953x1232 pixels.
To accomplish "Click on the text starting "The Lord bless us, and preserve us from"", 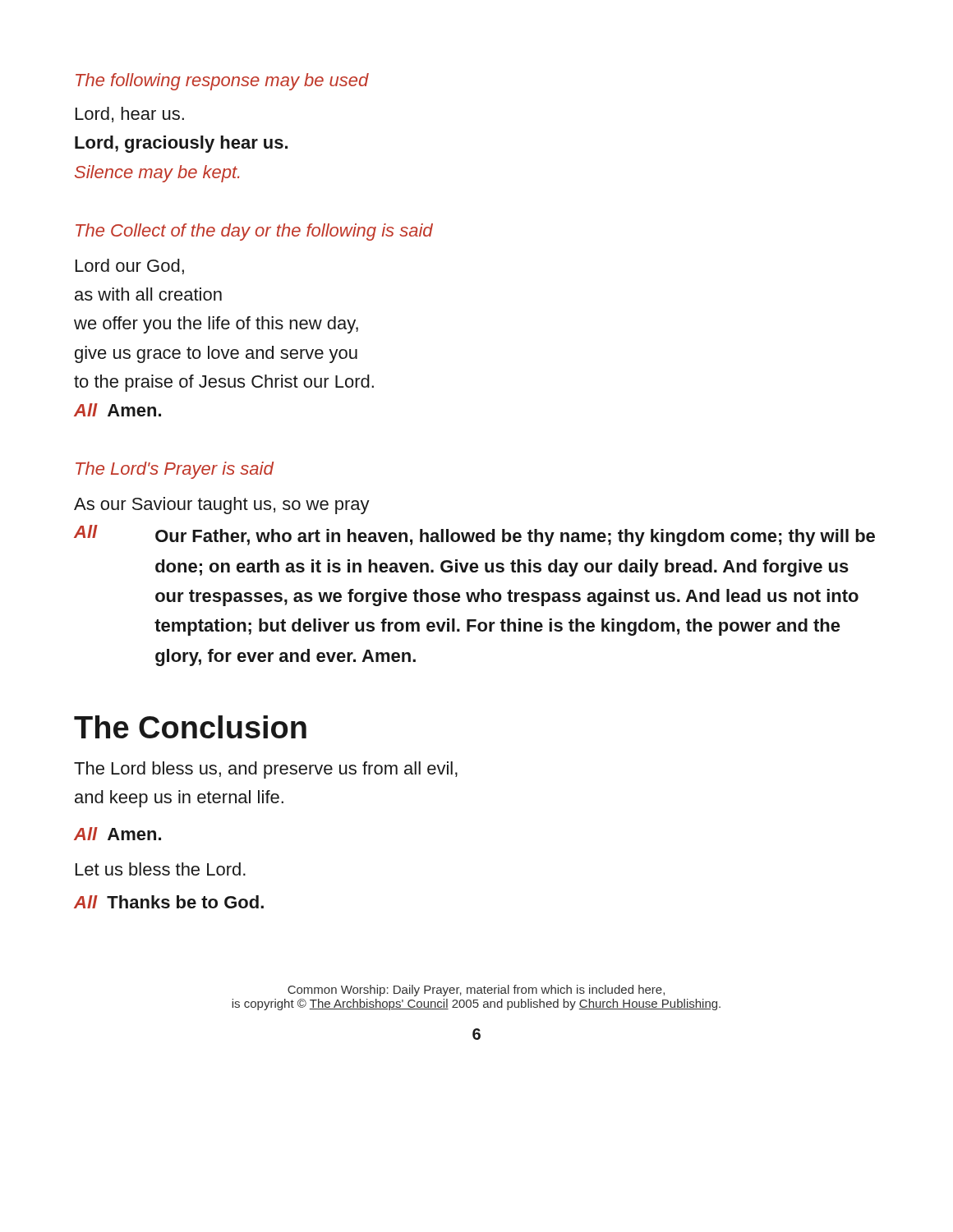I will (x=266, y=768).
